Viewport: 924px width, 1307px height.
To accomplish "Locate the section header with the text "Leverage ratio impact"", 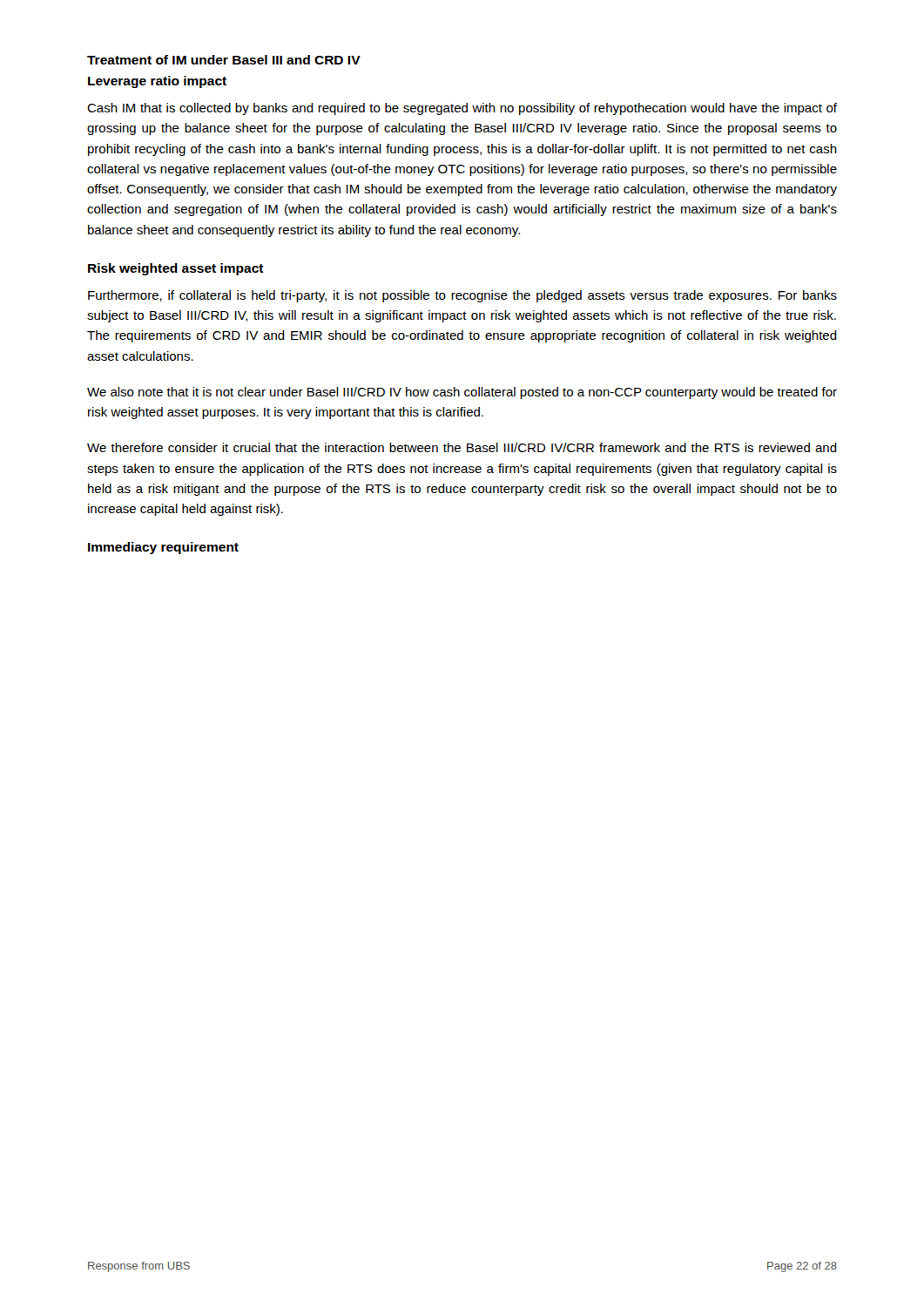I will 157,81.
